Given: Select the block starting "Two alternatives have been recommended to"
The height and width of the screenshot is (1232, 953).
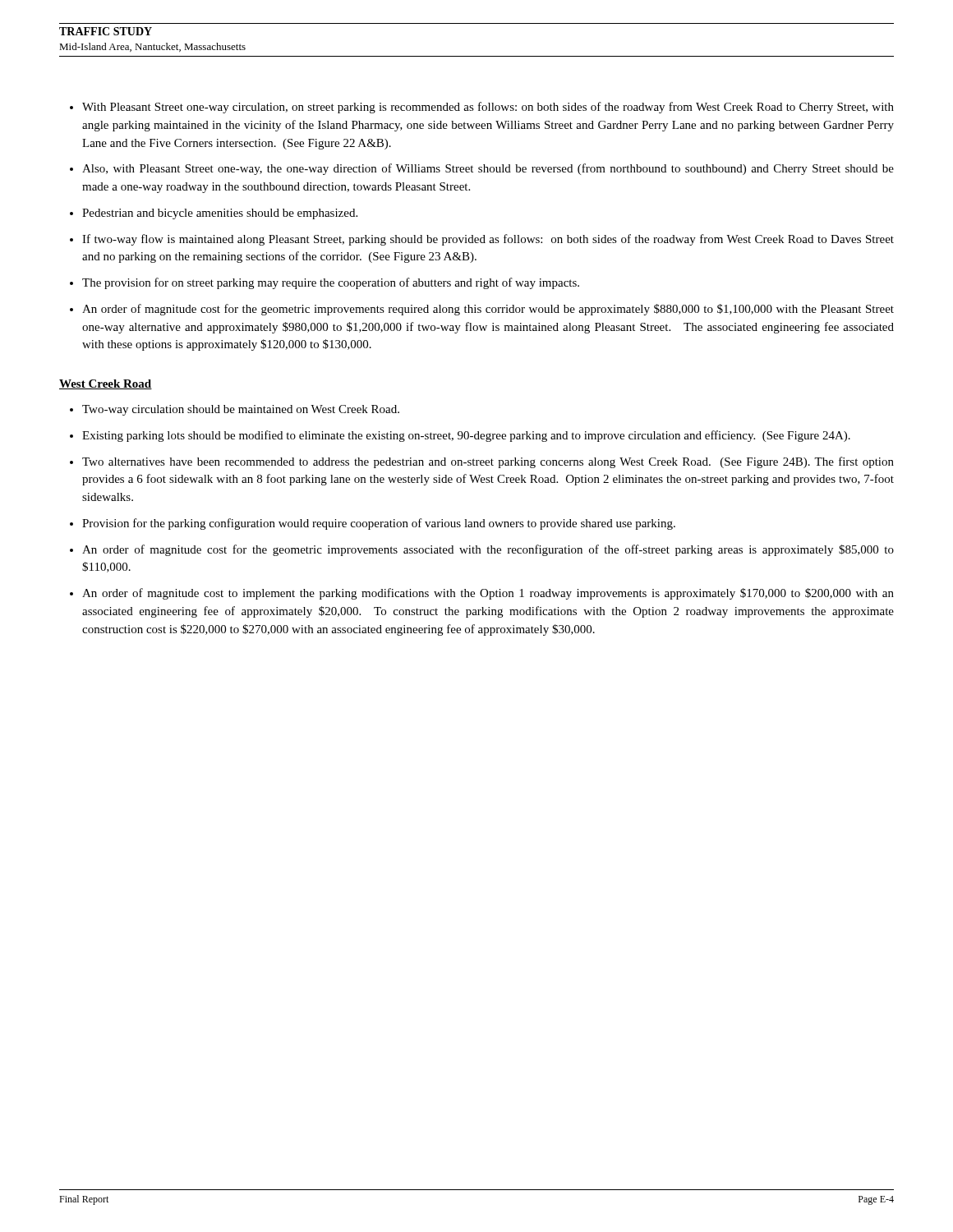Looking at the screenshot, I should 488,479.
